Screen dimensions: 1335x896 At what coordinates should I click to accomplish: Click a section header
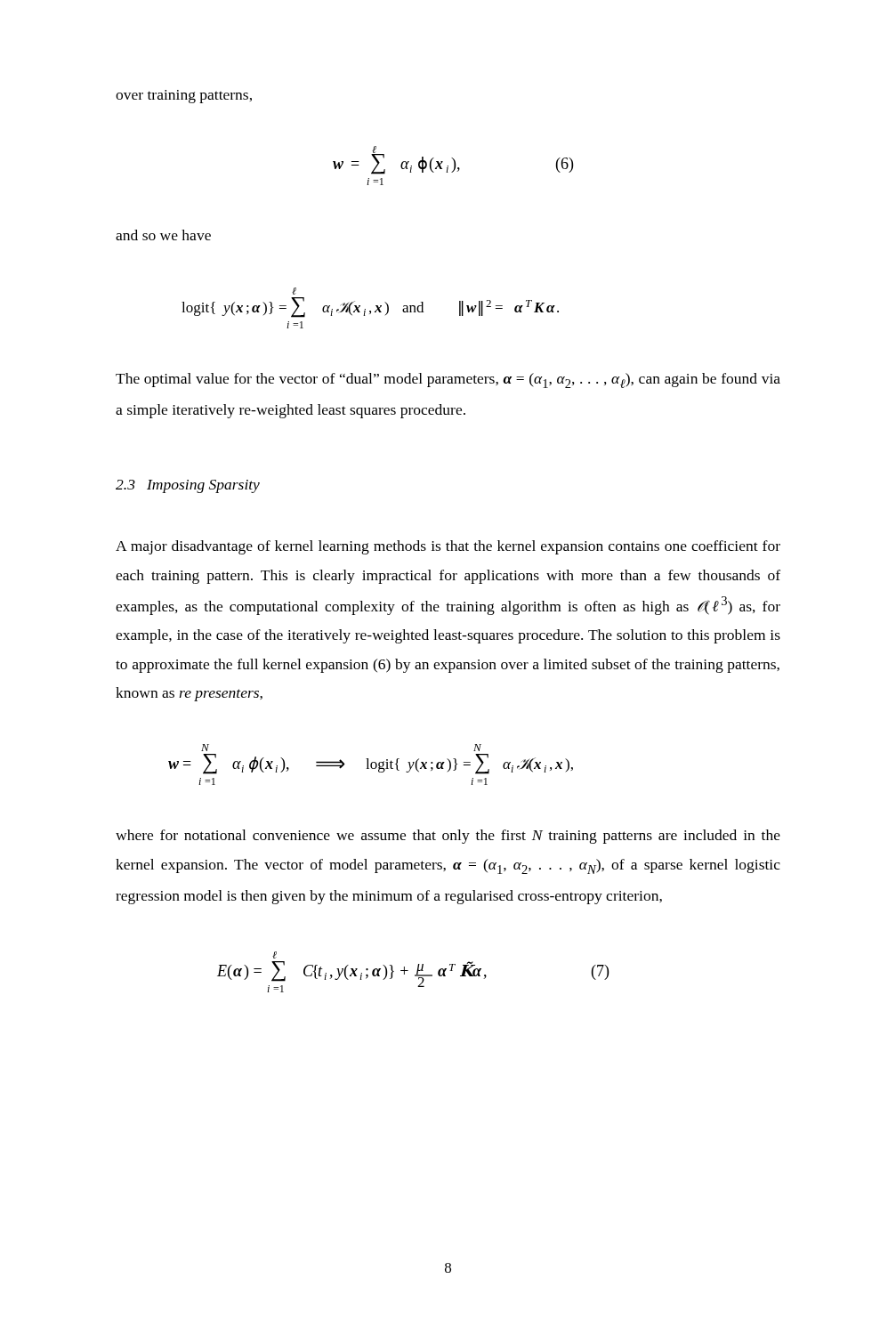pyautogui.click(x=188, y=484)
